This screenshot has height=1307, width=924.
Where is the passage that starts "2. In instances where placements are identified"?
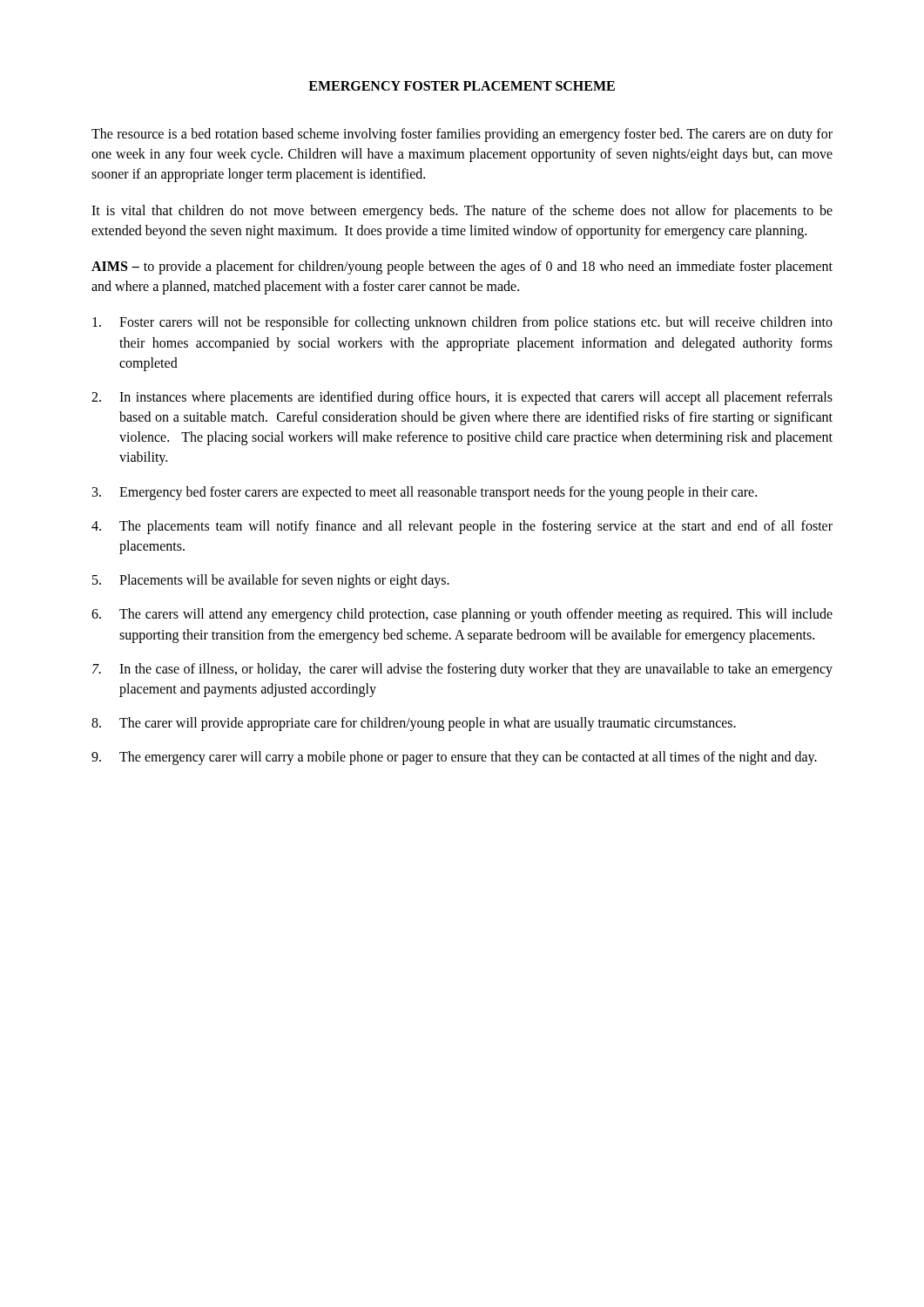[x=462, y=427]
